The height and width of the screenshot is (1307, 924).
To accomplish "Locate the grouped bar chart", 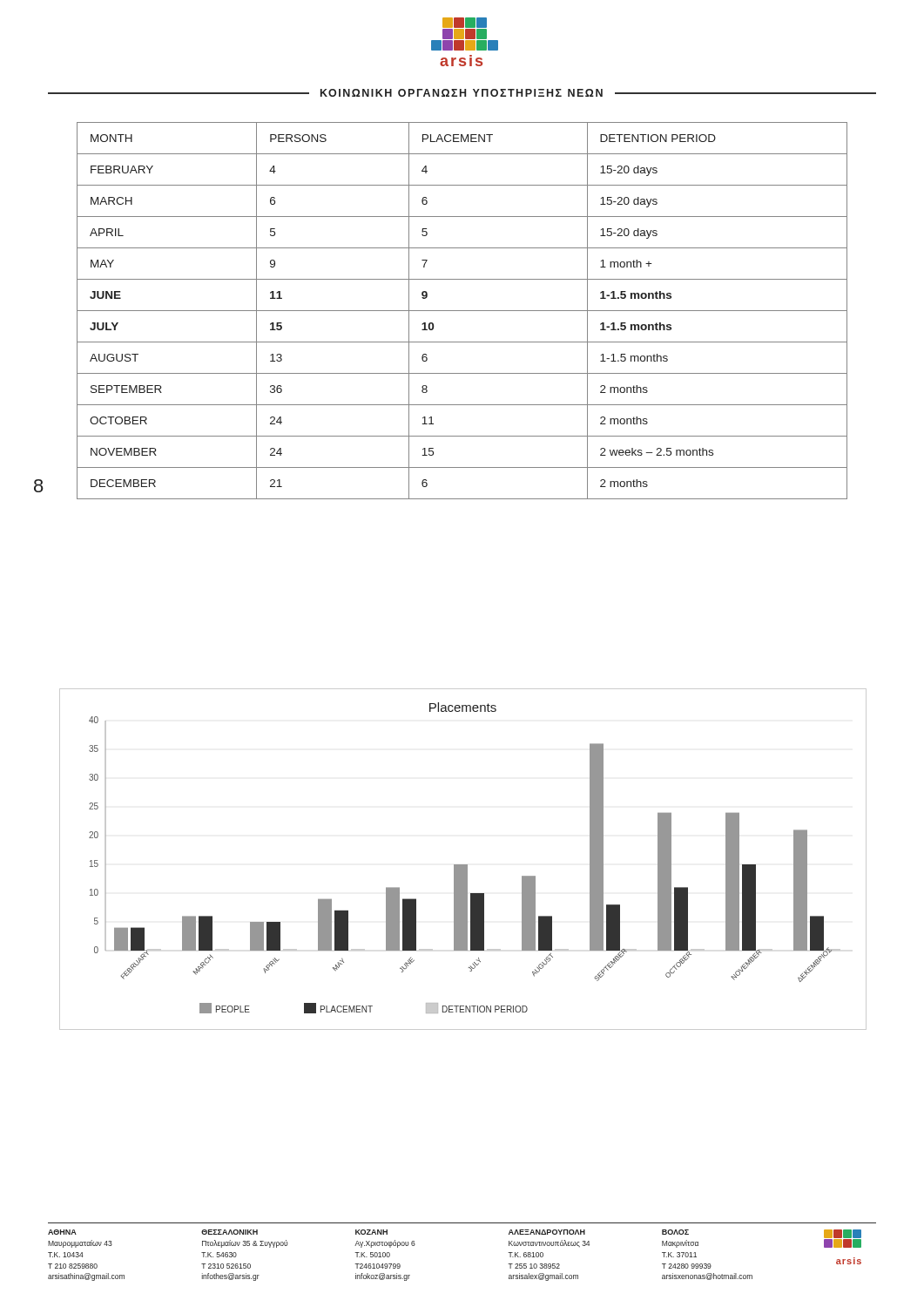I will 462,861.
